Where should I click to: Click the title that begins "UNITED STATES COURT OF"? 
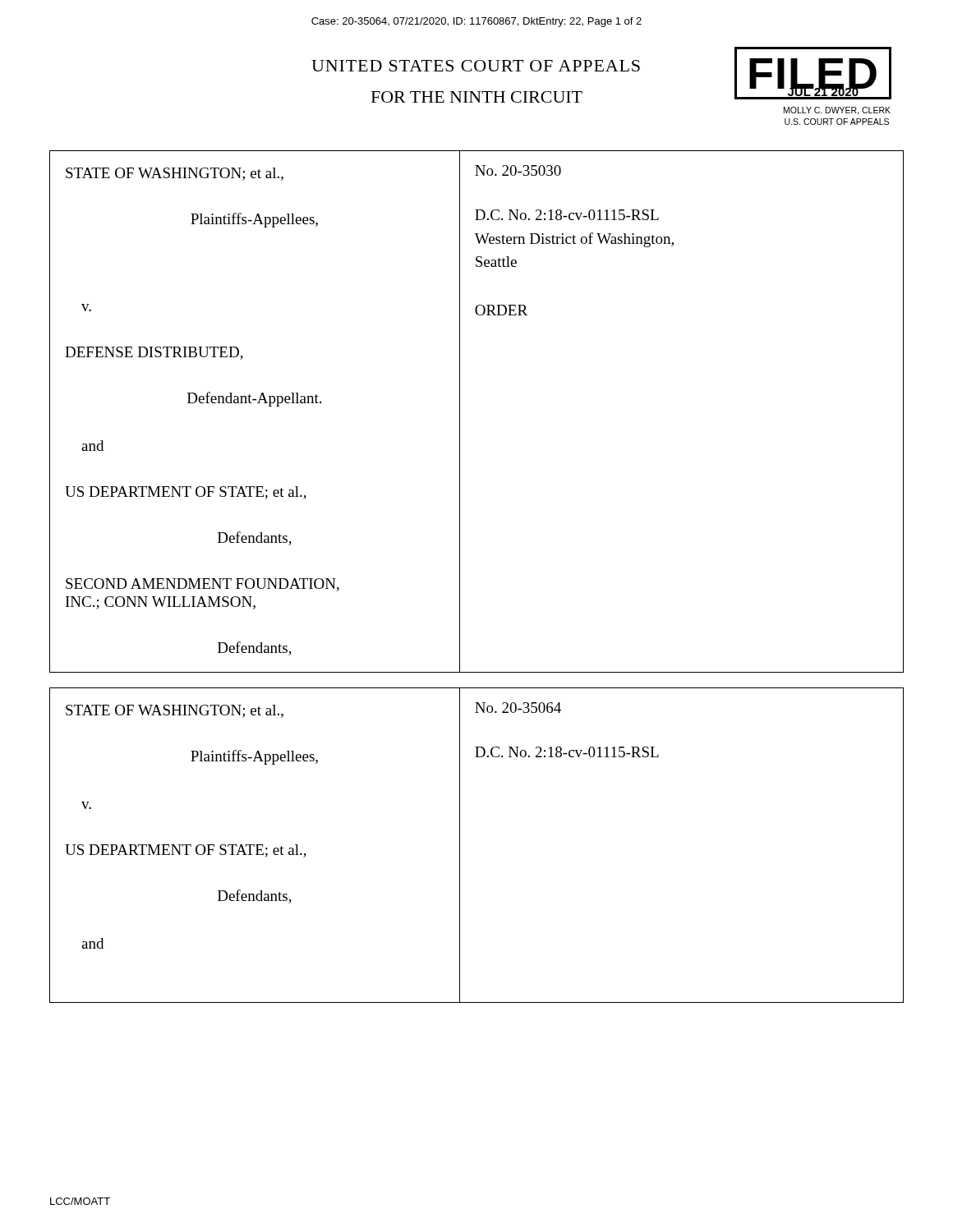(x=476, y=65)
